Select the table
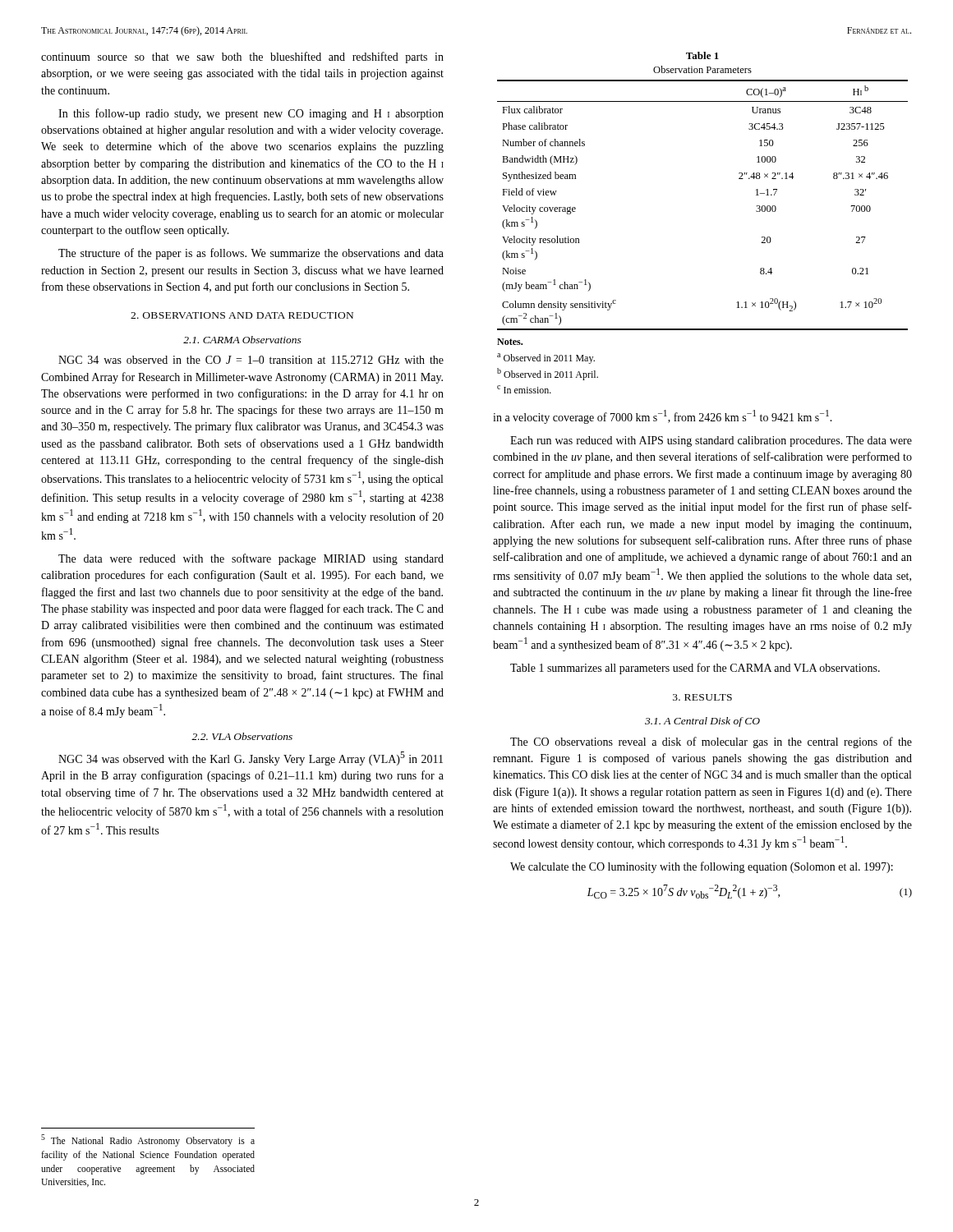 [x=702, y=223]
